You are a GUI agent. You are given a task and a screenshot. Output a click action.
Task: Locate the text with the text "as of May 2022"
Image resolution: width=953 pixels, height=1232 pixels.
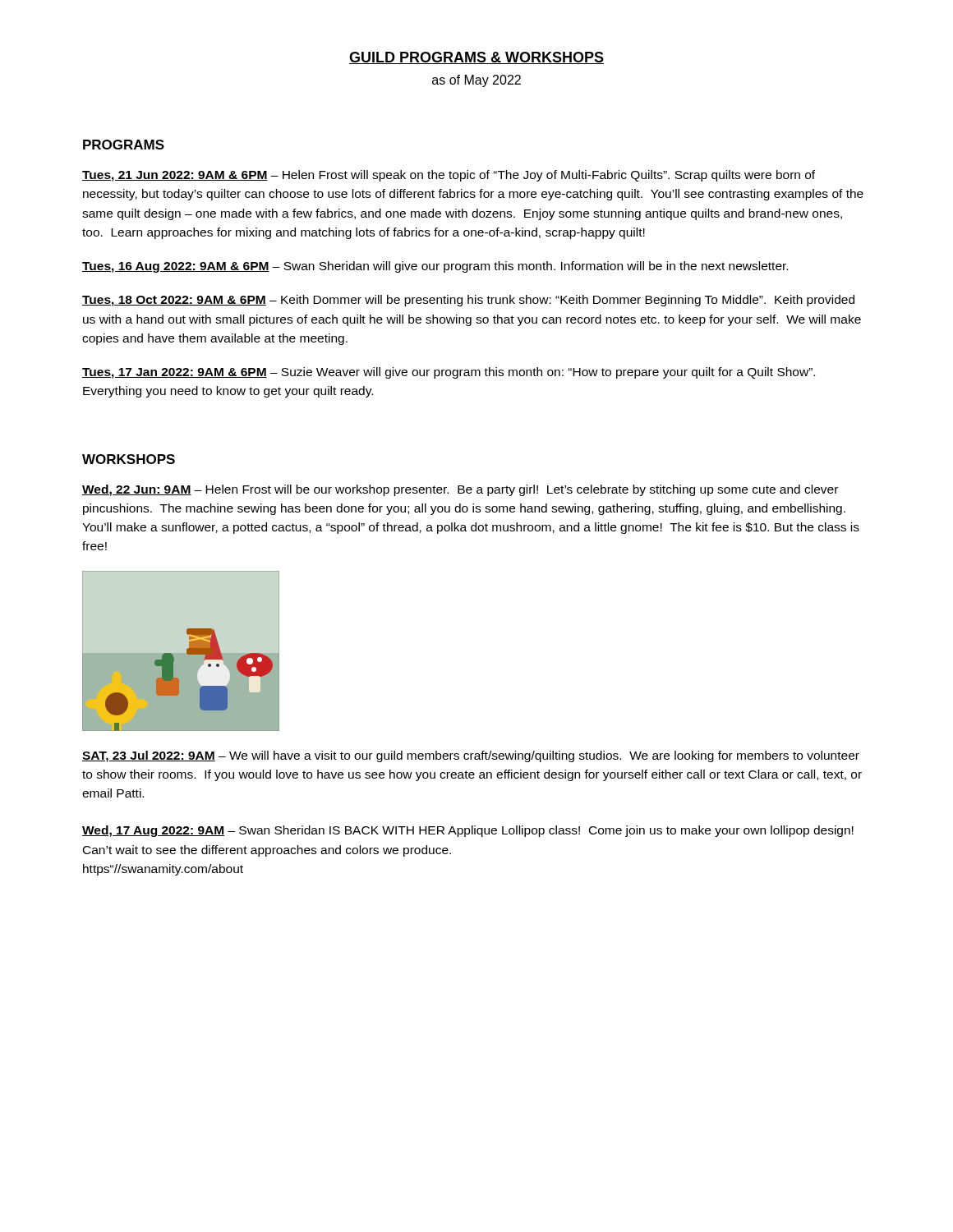pyautogui.click(x=476, y=80)
